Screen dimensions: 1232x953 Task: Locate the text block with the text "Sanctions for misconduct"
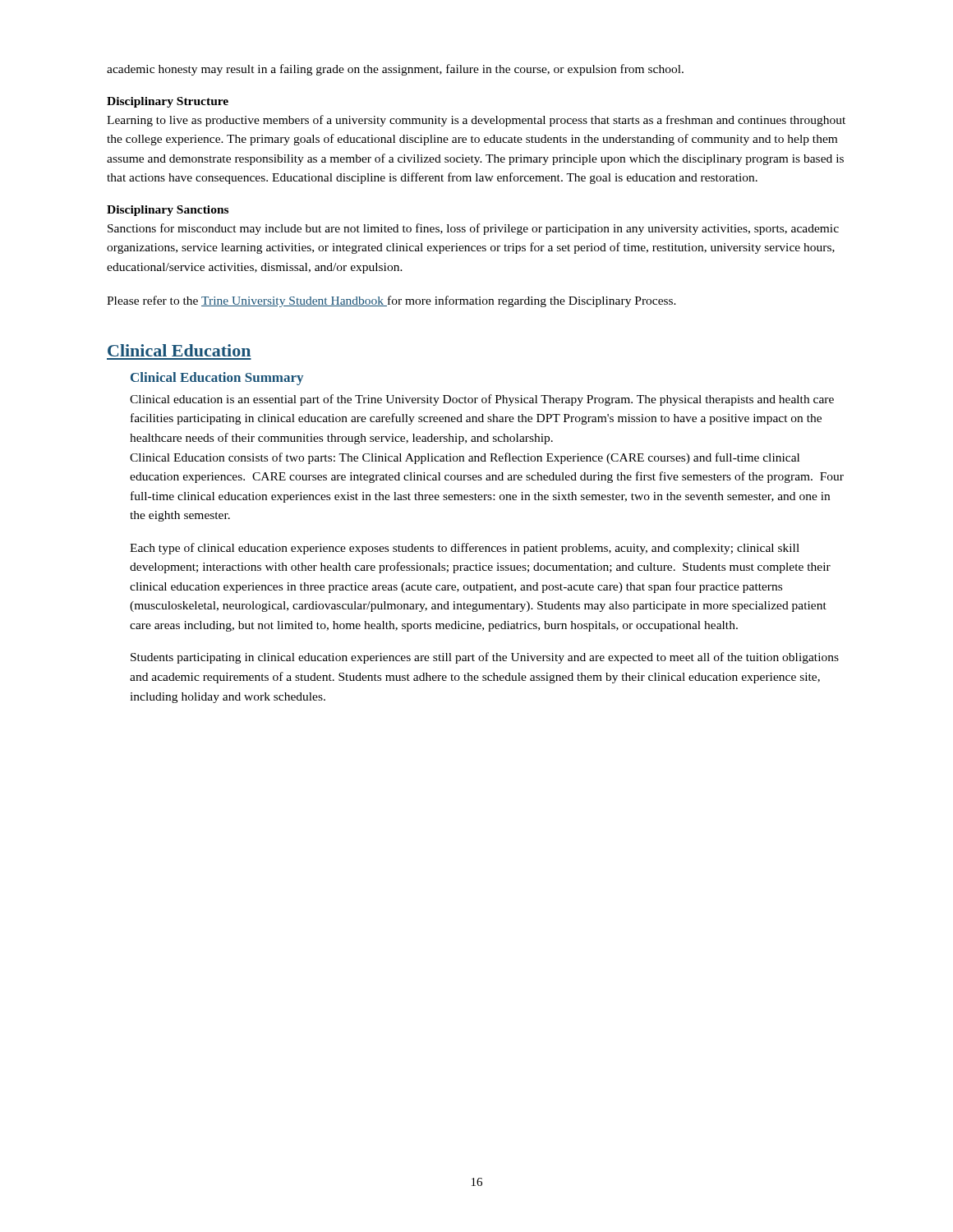(473, 247)
